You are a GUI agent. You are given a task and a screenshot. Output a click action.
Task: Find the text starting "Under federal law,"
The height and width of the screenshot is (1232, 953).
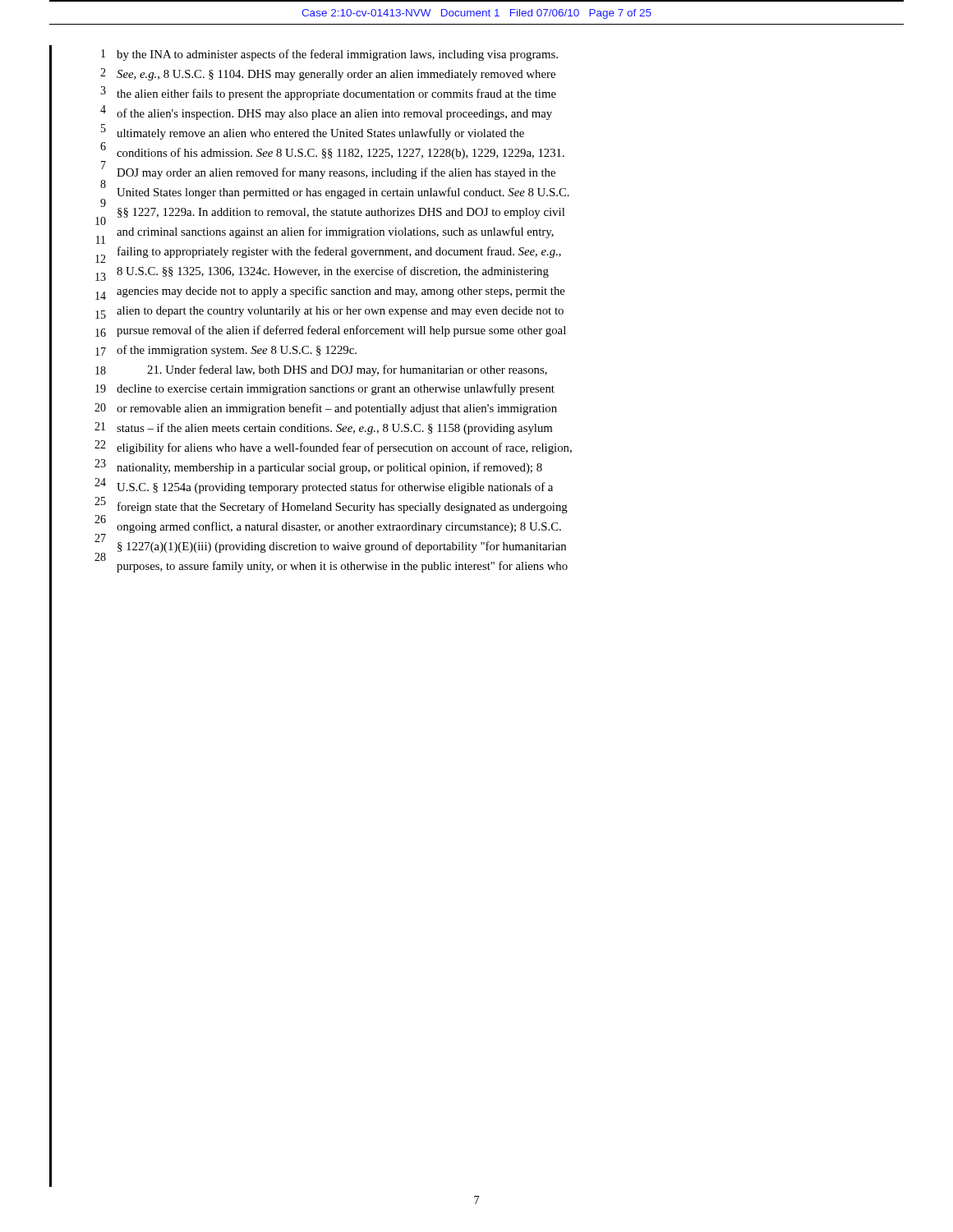pos(502,478)
